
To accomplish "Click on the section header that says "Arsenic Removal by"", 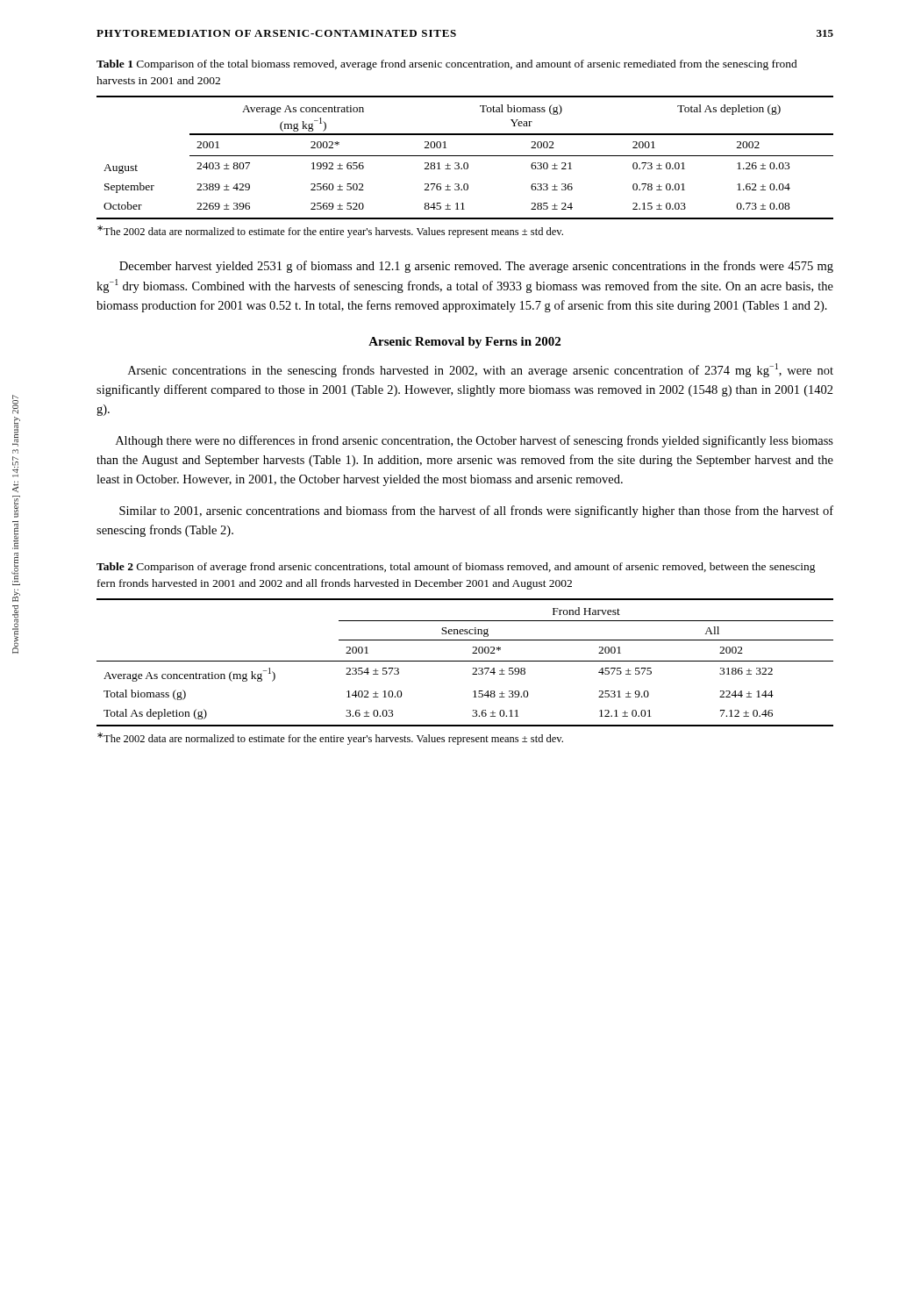I will 465,341.
